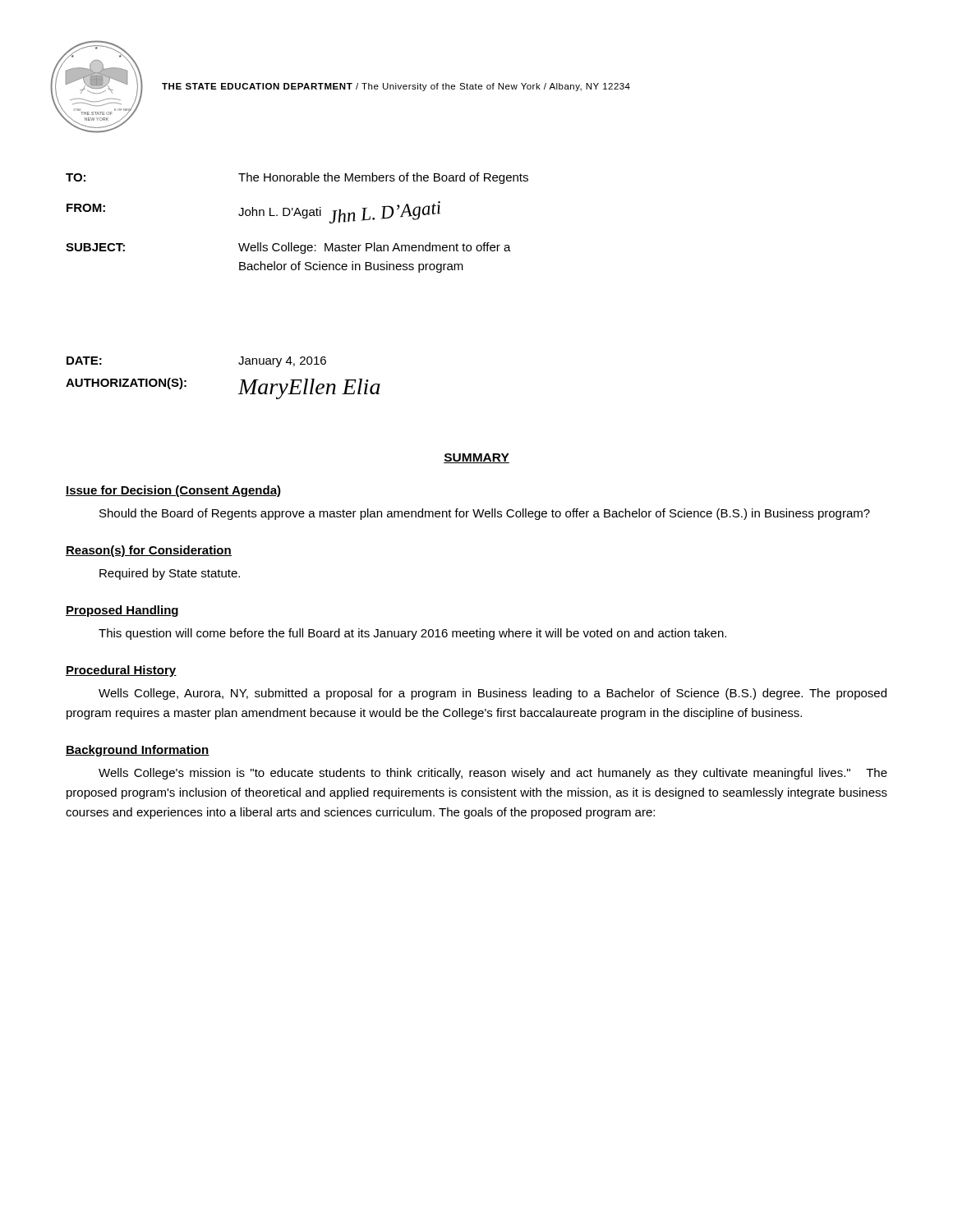Image resolution: width=953 pixels, height=1232 pixels.
Task: Navigate to the passage starting "TO: The Honorable"
Action: click(476, 178)
